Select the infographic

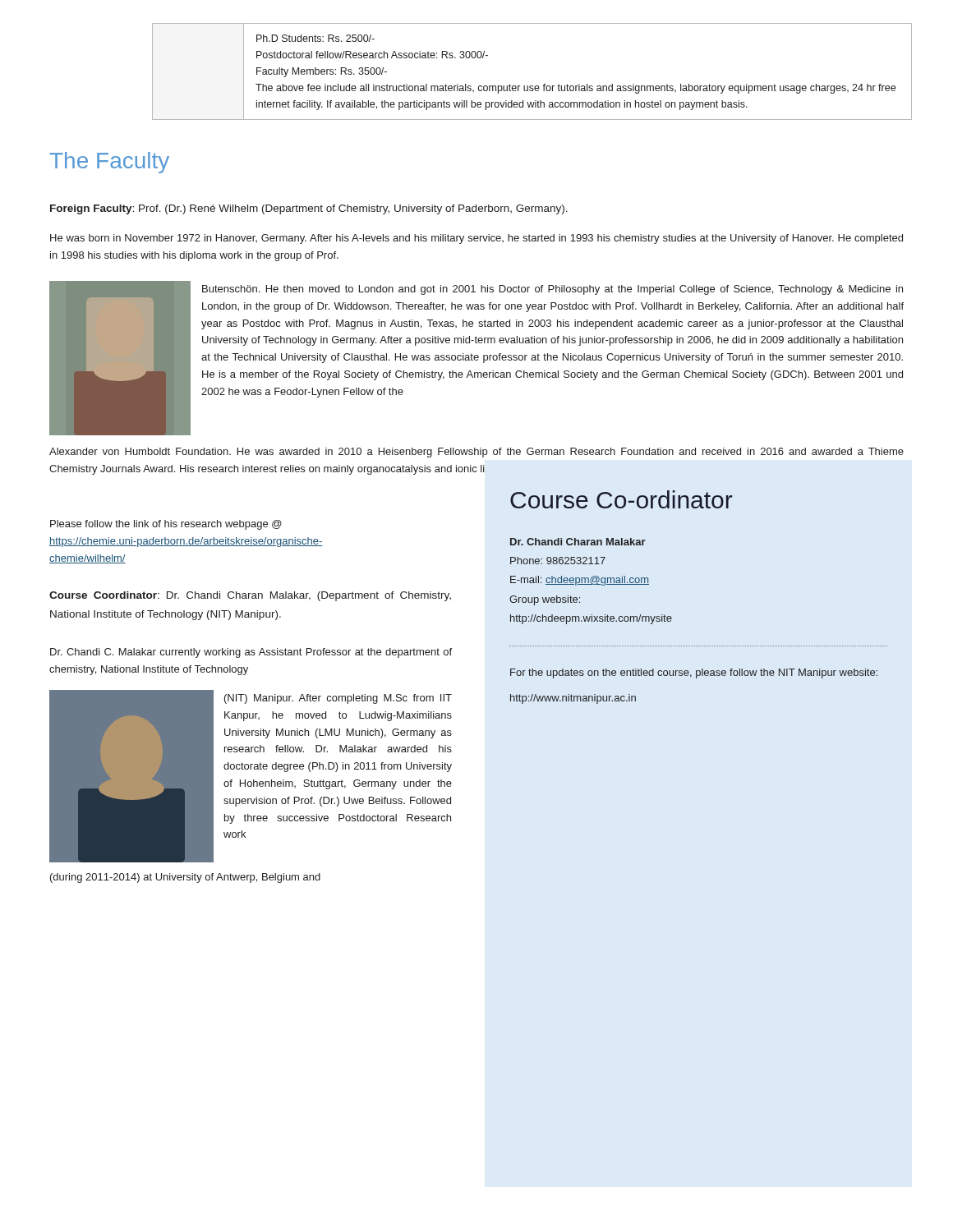698,823
